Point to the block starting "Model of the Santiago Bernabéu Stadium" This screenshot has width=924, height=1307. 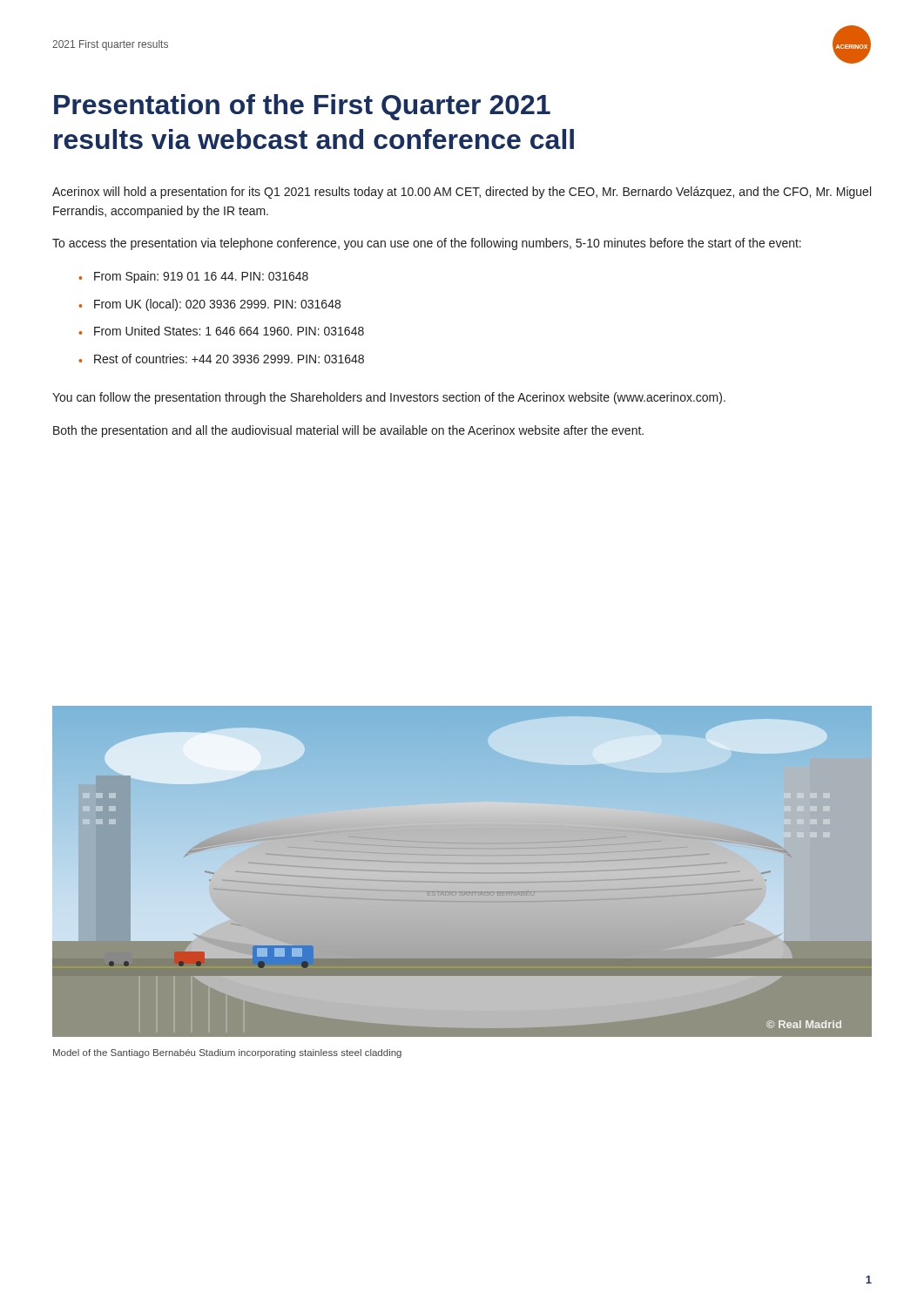pos(227,1053)
